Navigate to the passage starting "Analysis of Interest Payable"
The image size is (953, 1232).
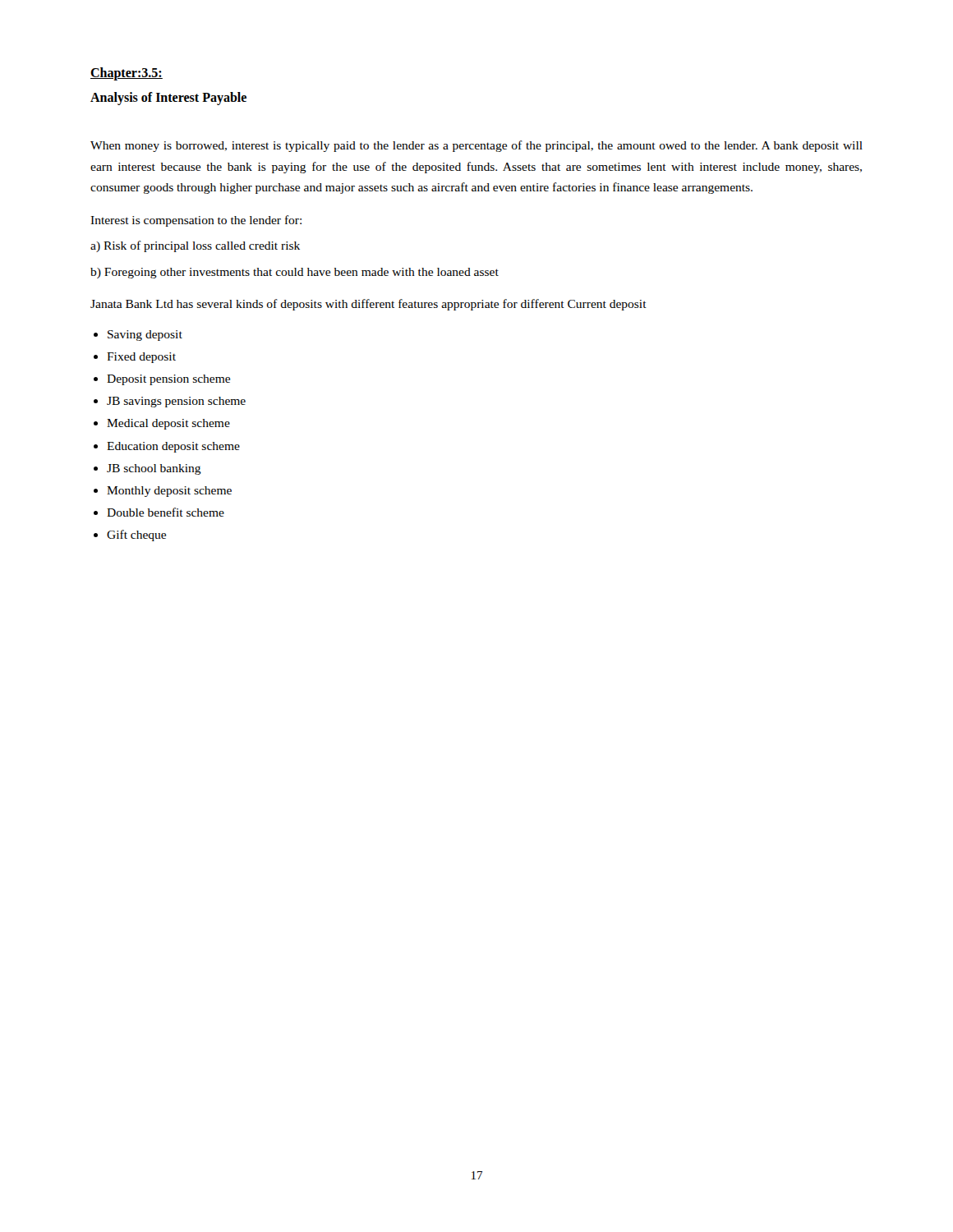pos(169,97)
